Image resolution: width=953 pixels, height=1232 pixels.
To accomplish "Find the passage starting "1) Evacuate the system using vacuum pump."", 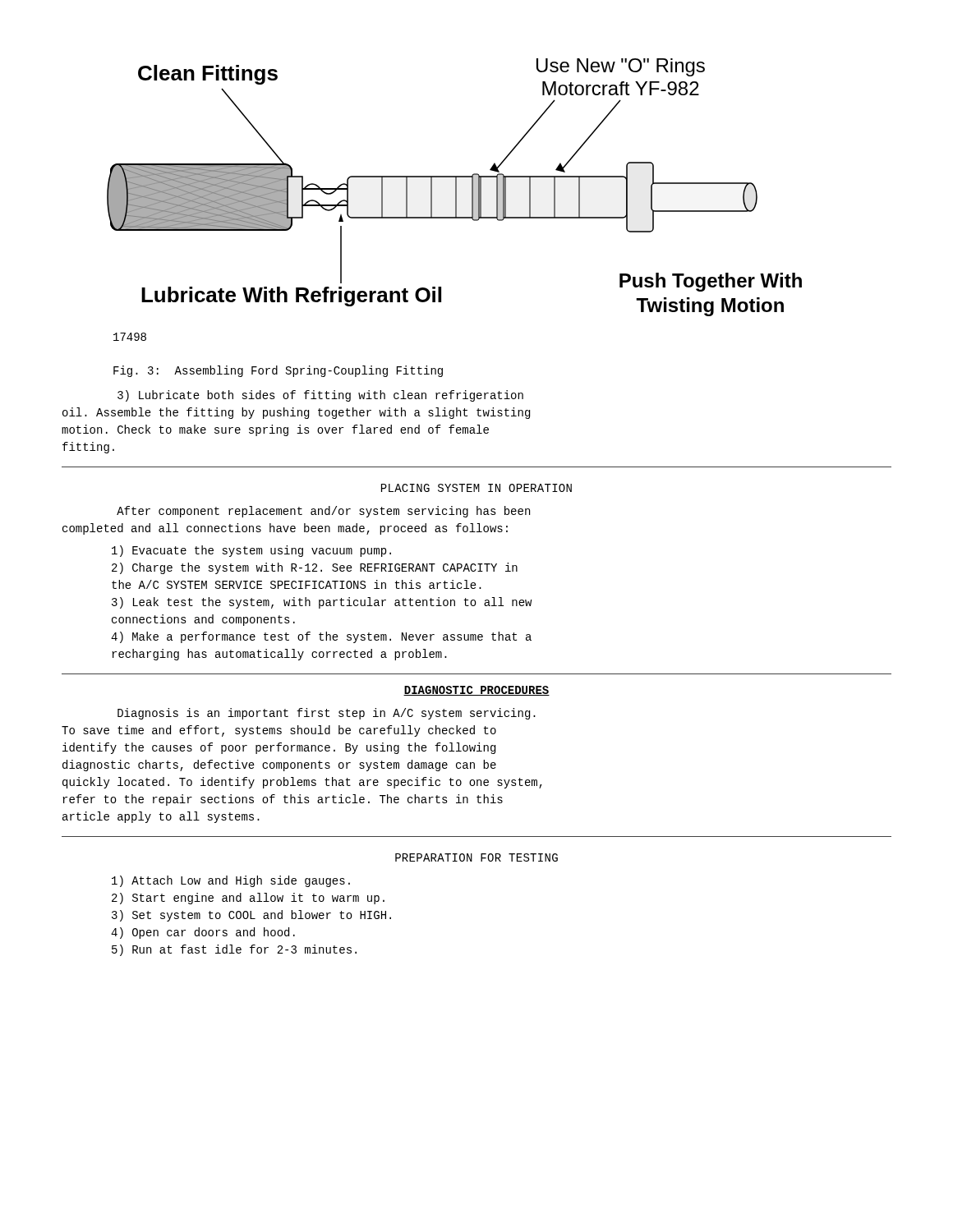I will [252, 551].
